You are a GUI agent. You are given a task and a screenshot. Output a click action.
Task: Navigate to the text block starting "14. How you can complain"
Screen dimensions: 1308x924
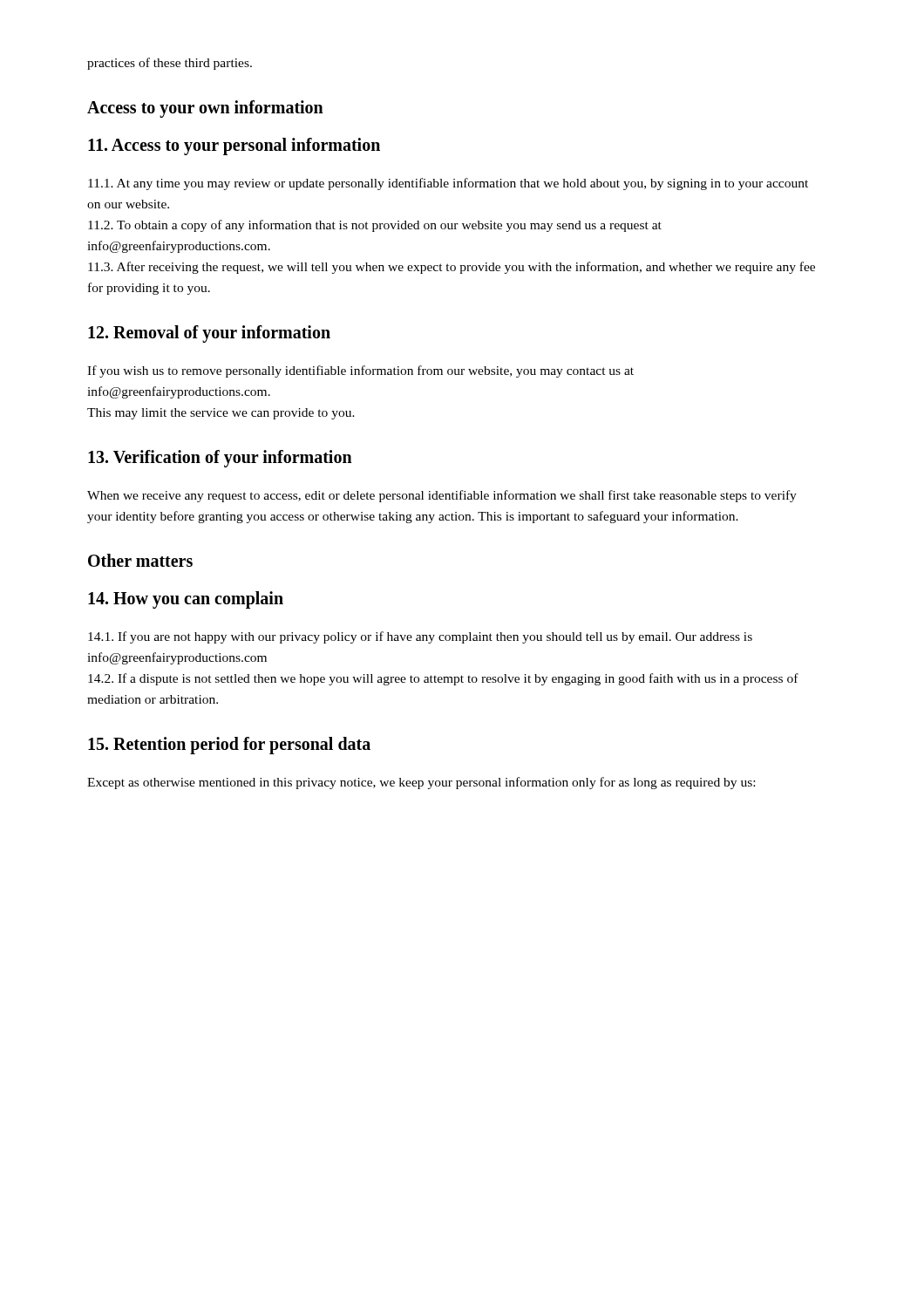[185, 598]
